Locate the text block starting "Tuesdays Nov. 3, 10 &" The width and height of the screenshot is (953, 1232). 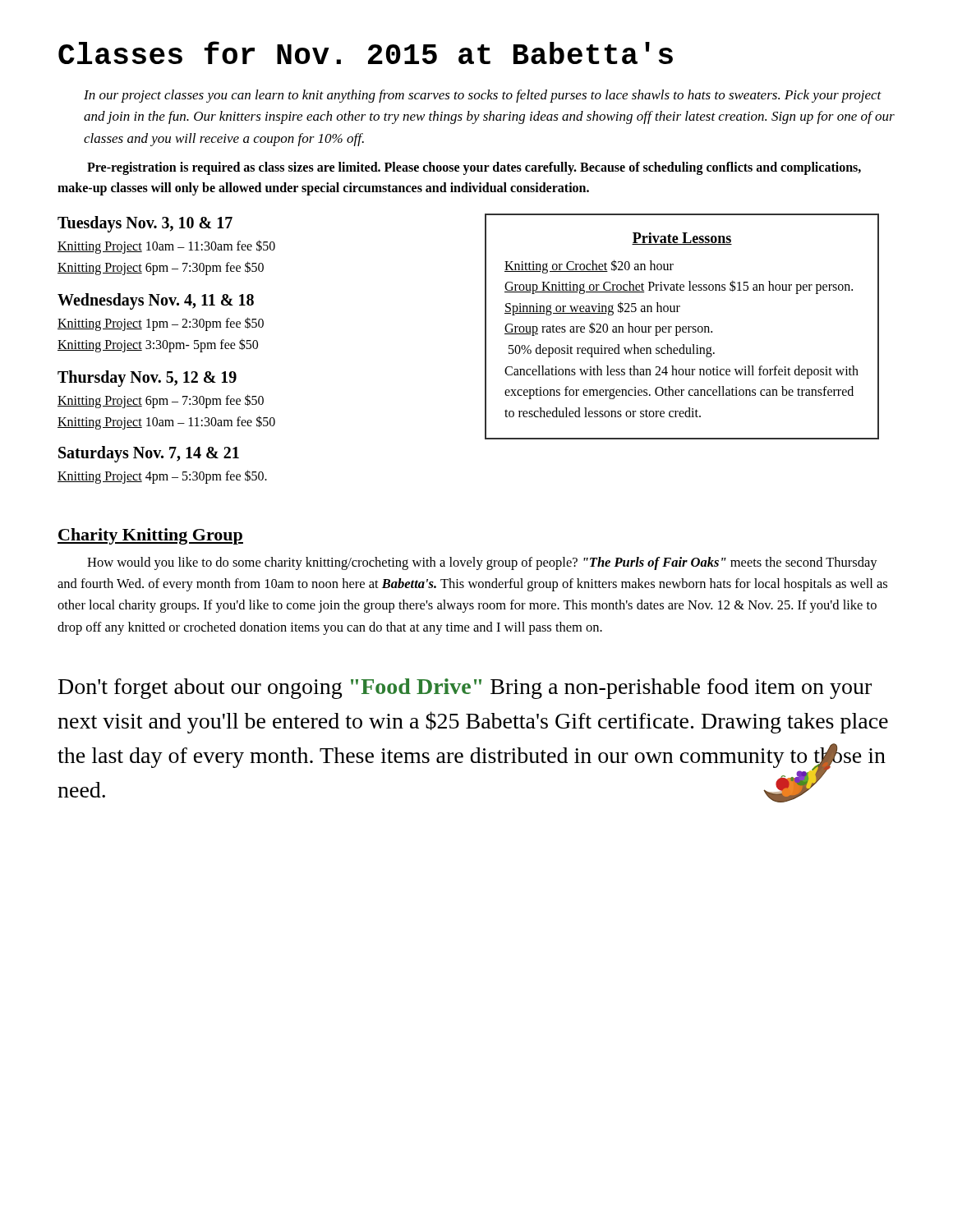point(145,222)
